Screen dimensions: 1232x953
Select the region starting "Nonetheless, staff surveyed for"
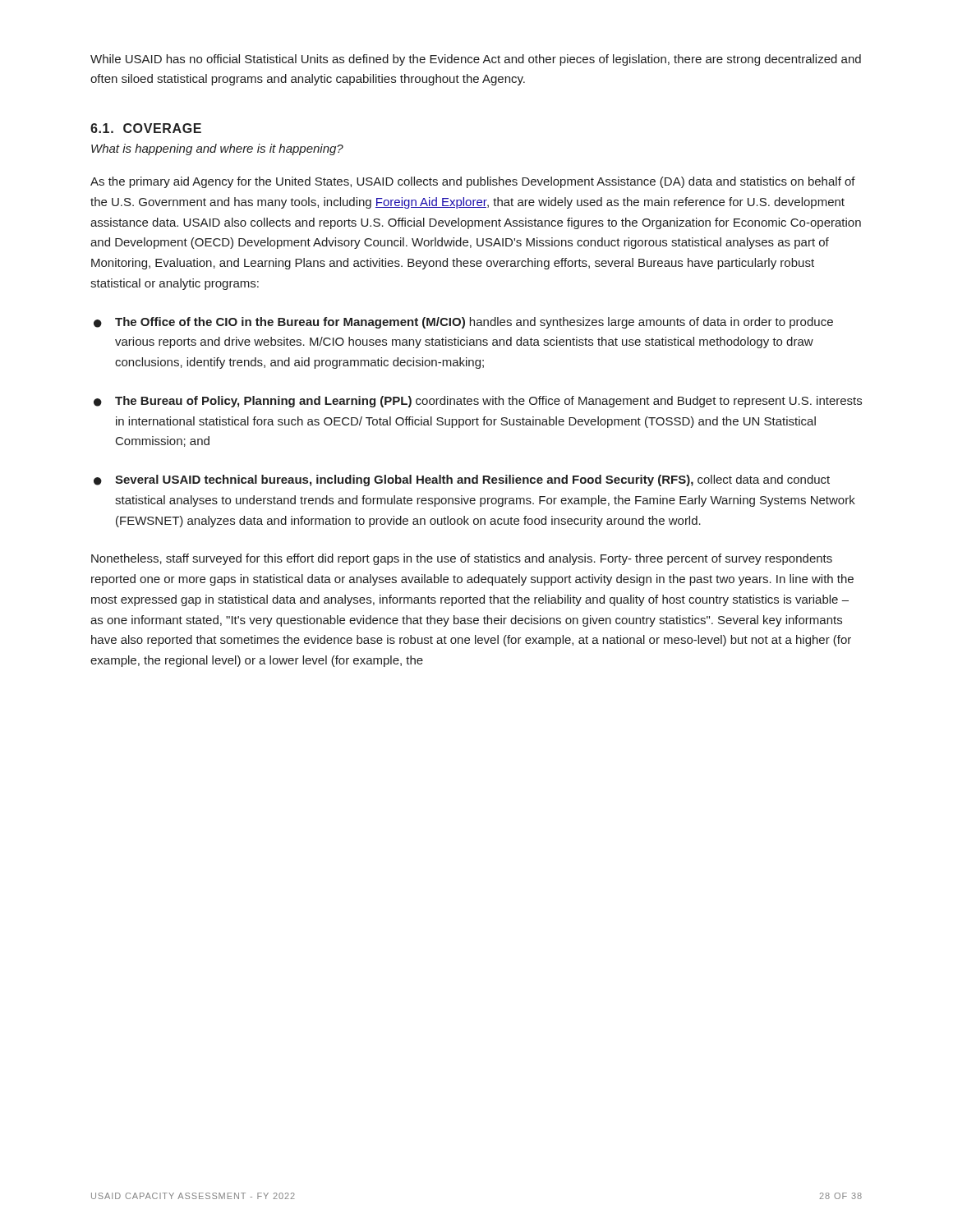point(472,609)
